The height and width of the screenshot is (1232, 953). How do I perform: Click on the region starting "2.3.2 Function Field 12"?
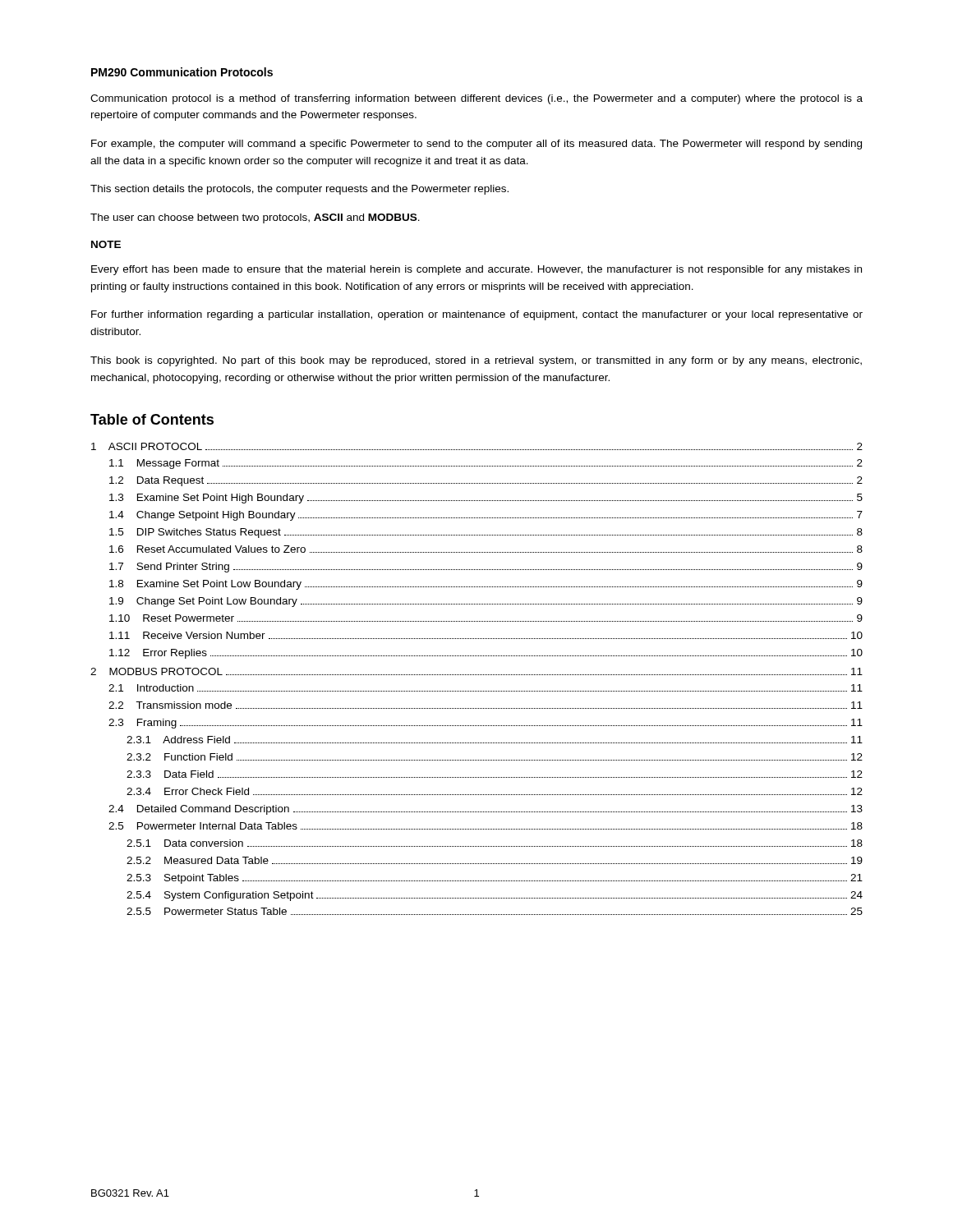pos(476,758)
